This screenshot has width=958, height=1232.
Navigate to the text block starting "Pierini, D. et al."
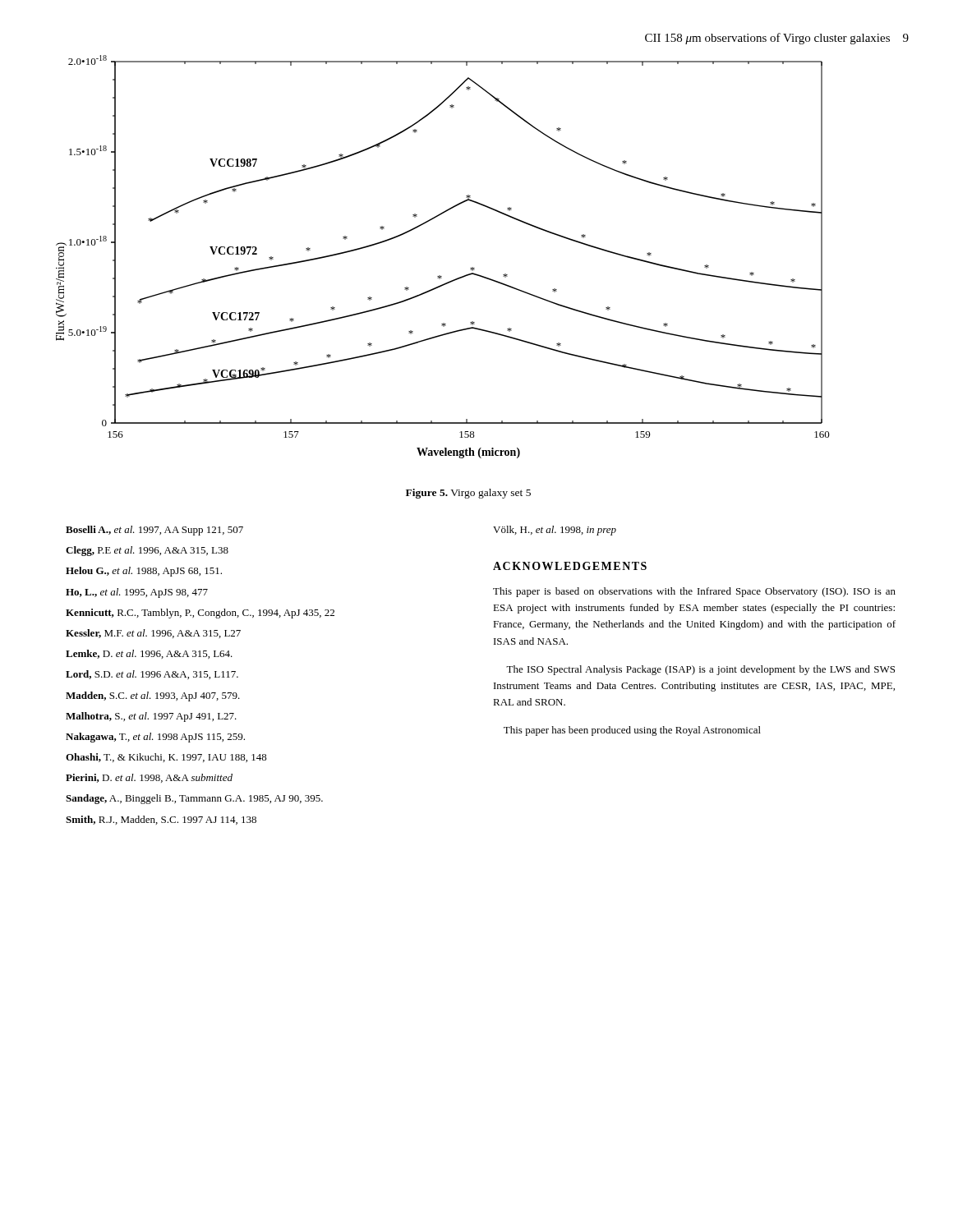tap(149, 778)
